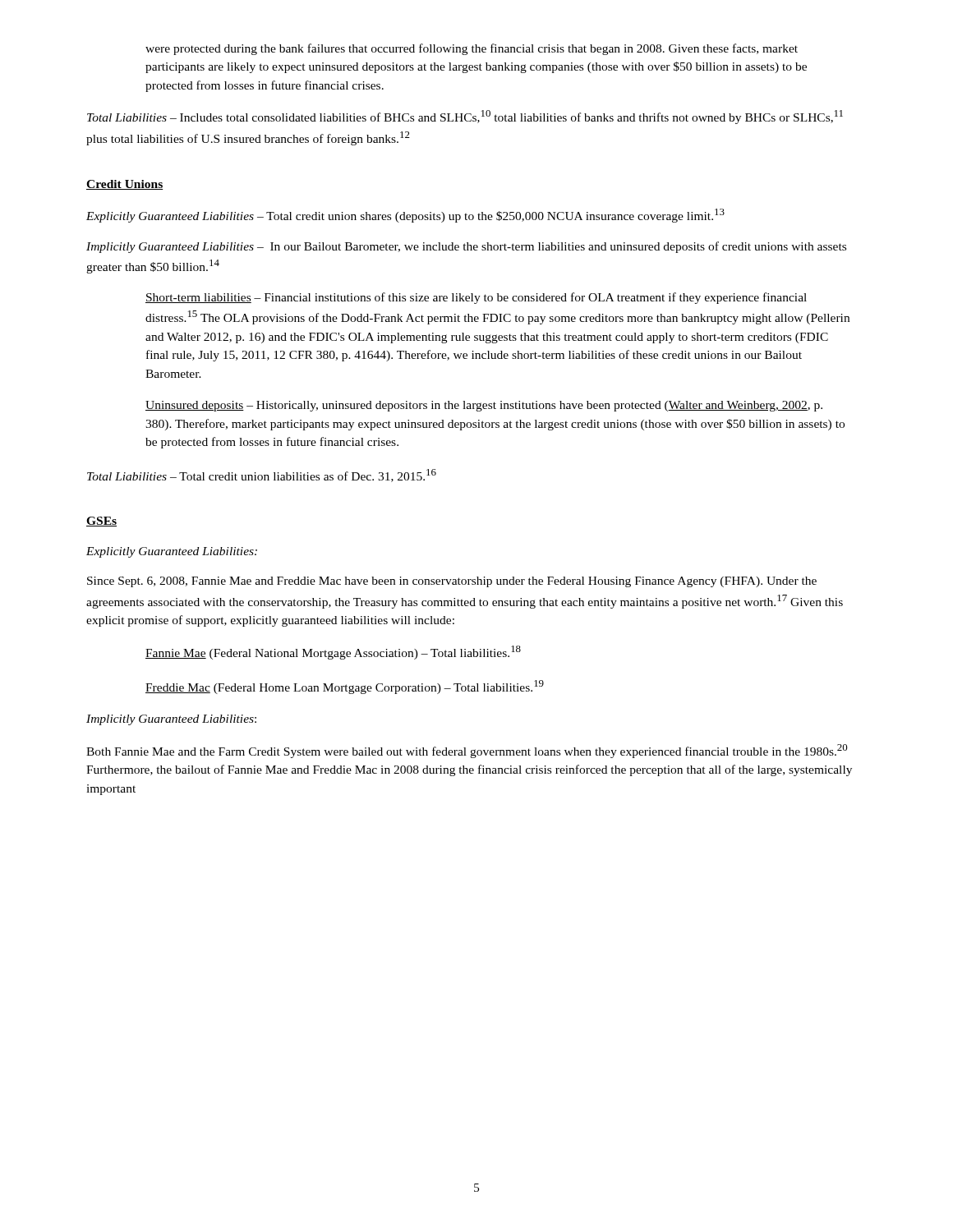The height and width of the screenshot is (1232, 953).
Task: Find the element starting "Fannie Mae (Federal National Mortgage Association) –"
Action: pos(333,651)
